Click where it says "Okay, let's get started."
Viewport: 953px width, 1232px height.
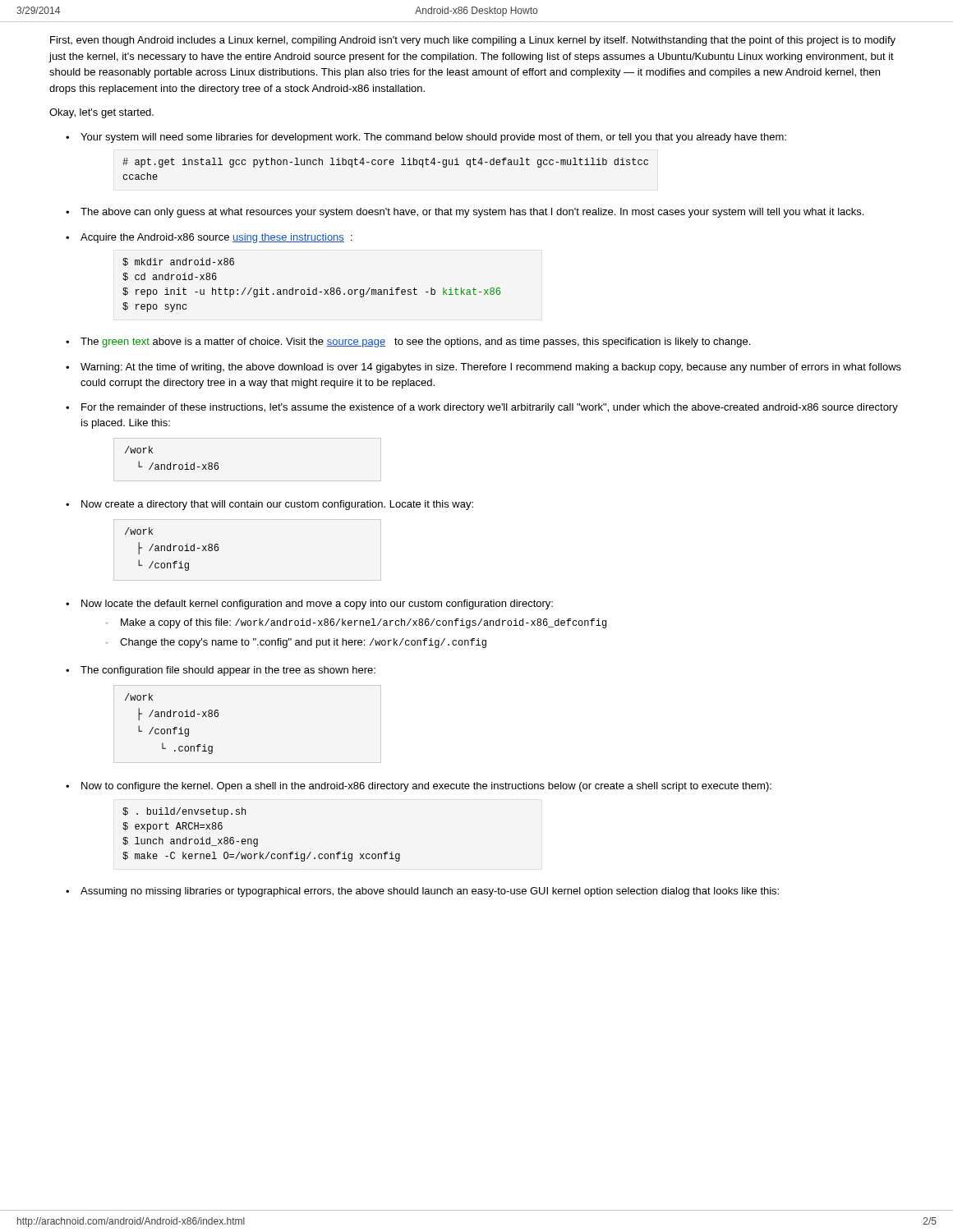tap(102, 112)
